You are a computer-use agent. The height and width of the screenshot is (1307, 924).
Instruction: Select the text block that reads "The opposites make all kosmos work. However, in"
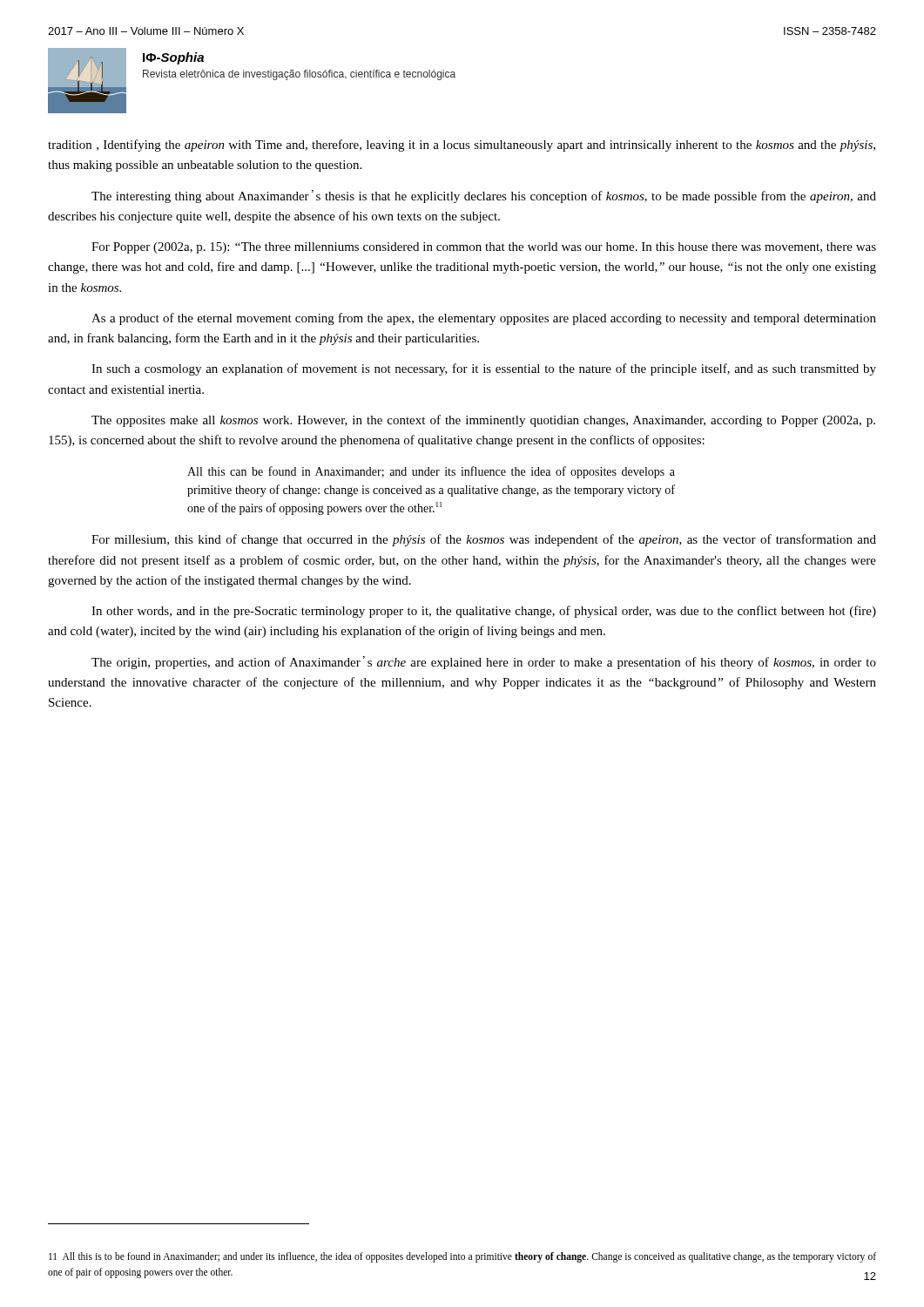pyautogui.click(x=462, y=430)
